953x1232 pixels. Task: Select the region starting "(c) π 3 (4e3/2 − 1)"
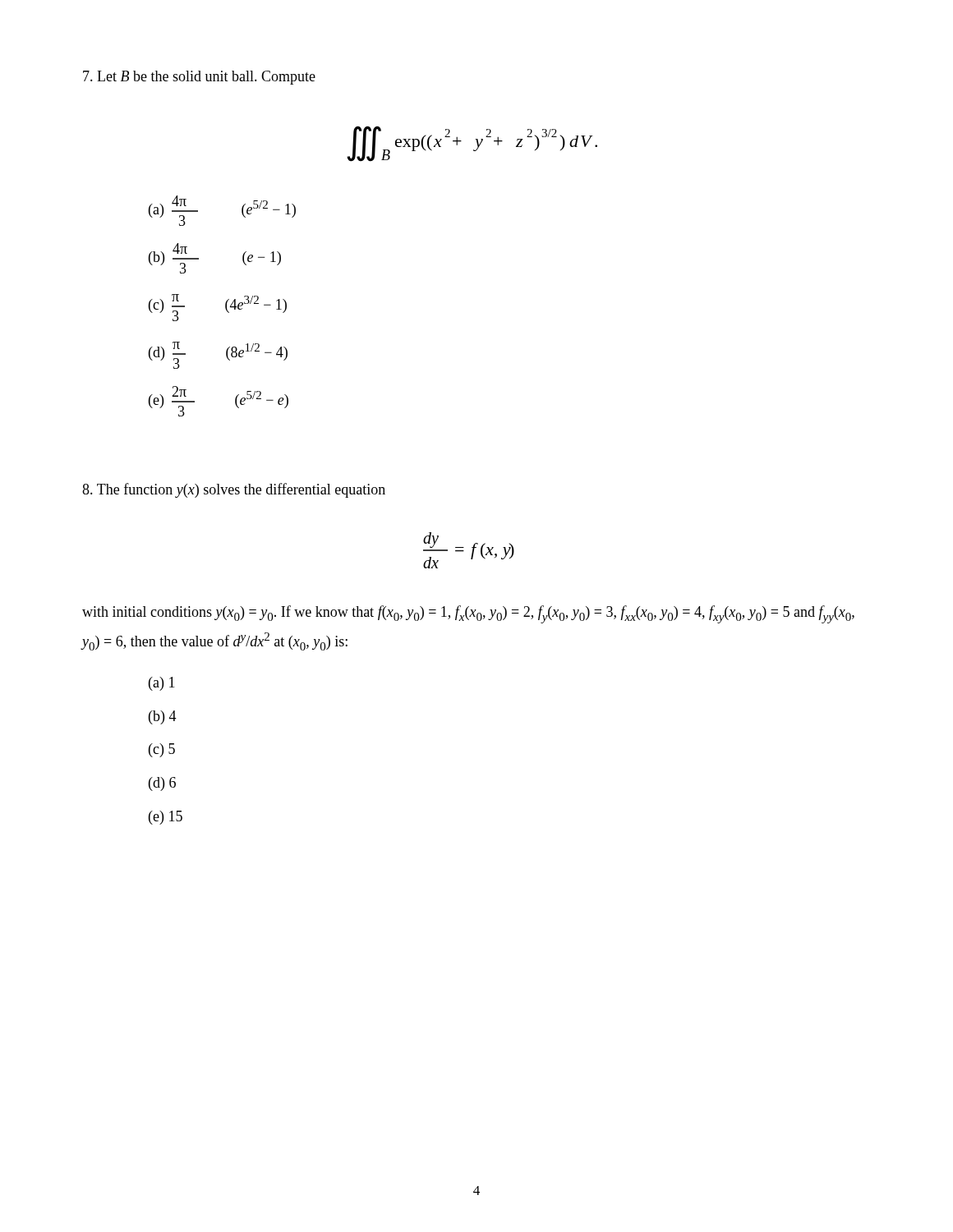tap(218, 306)
